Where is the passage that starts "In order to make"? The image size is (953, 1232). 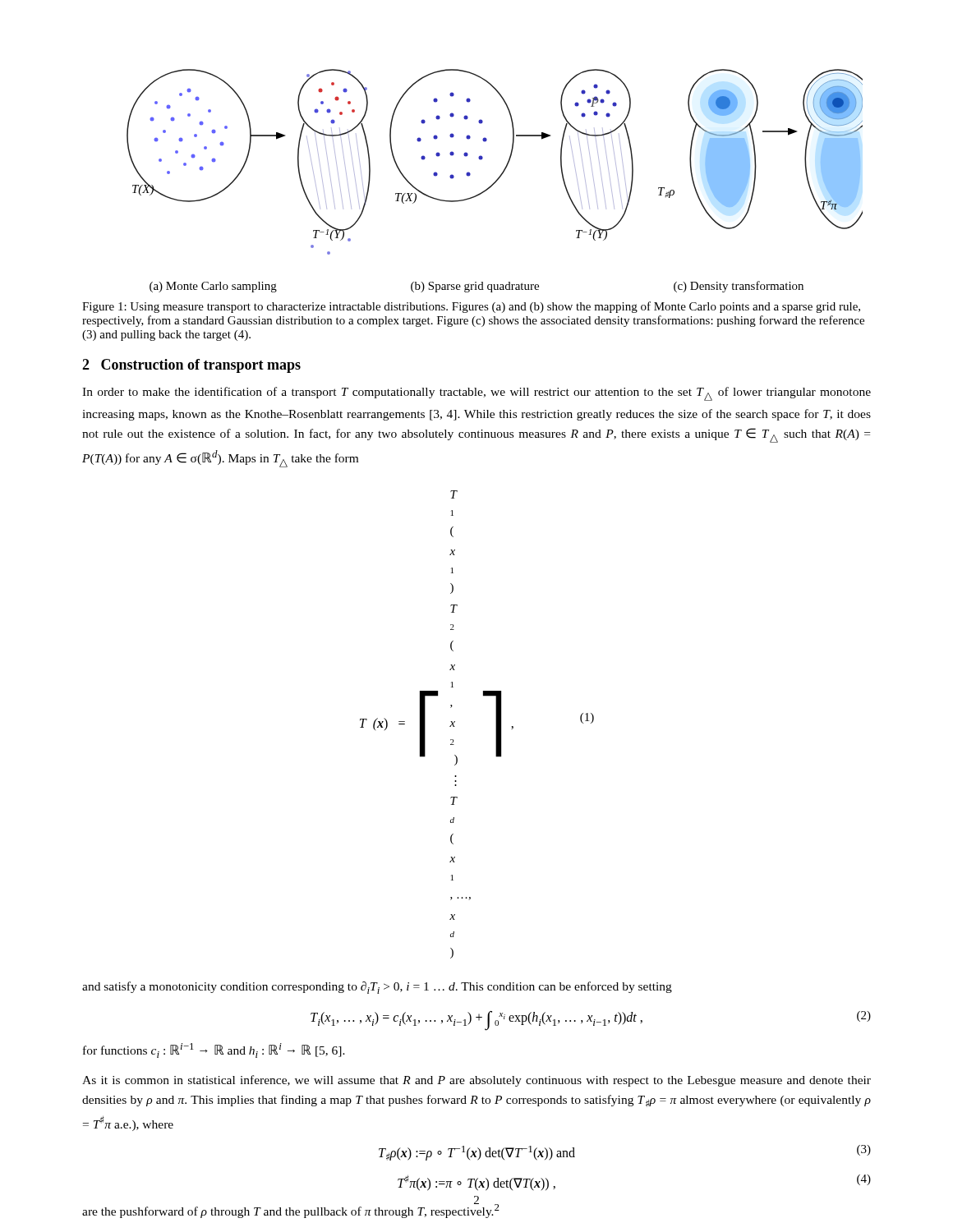pyautogui.click(x=476, y=426)
